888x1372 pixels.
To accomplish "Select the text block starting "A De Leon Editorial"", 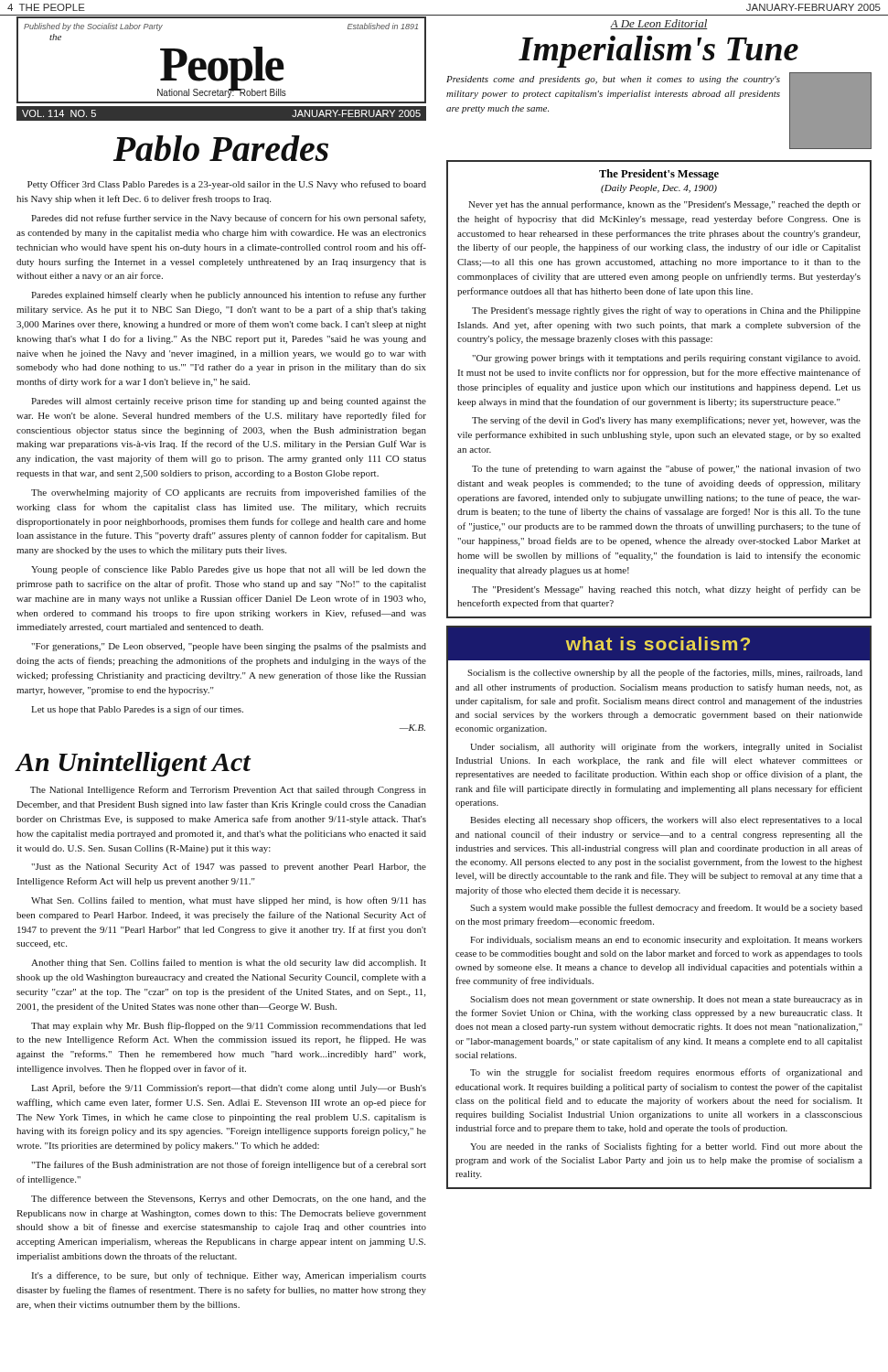I will pos(659,23).
